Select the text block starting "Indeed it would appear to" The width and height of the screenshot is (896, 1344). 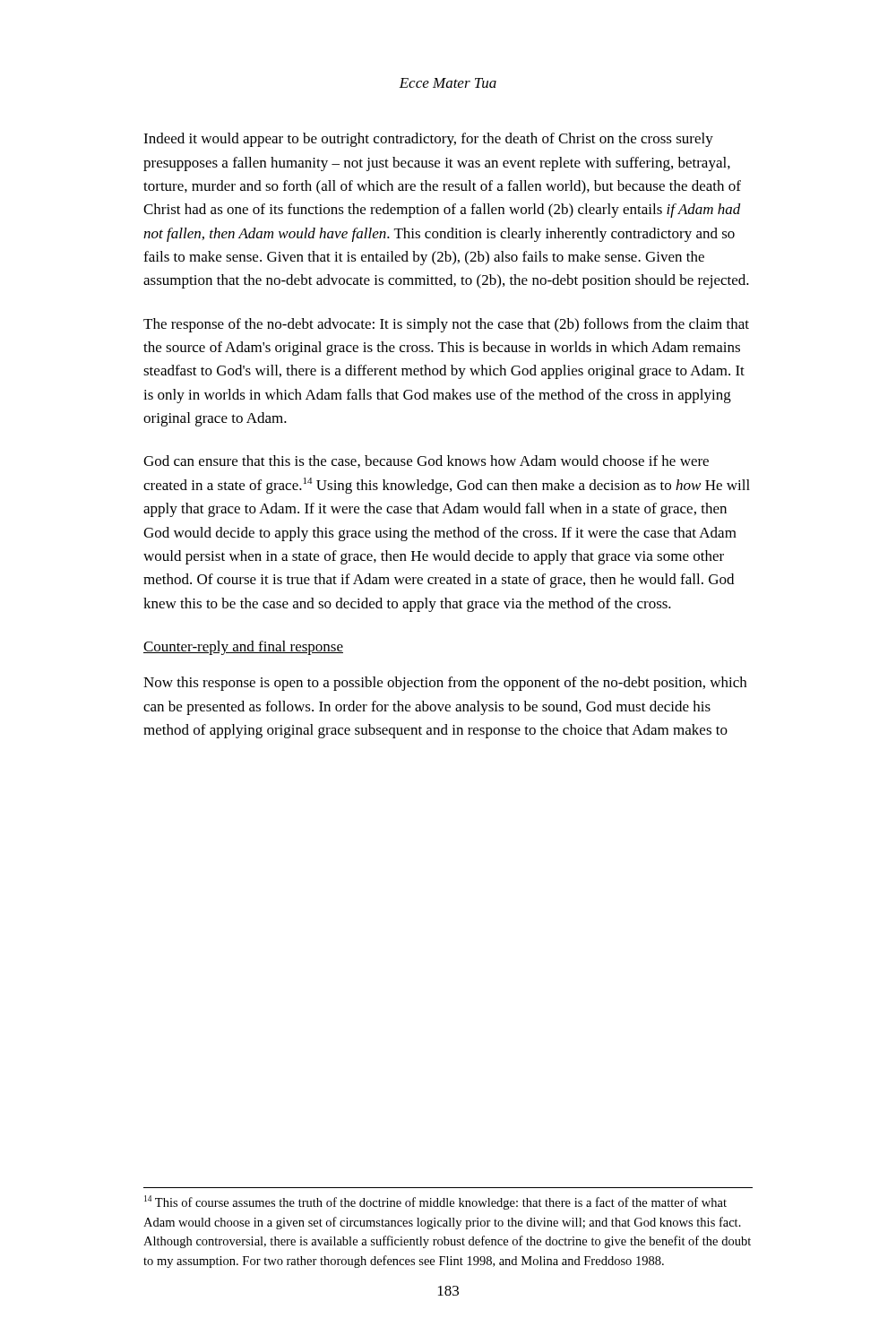448,210
